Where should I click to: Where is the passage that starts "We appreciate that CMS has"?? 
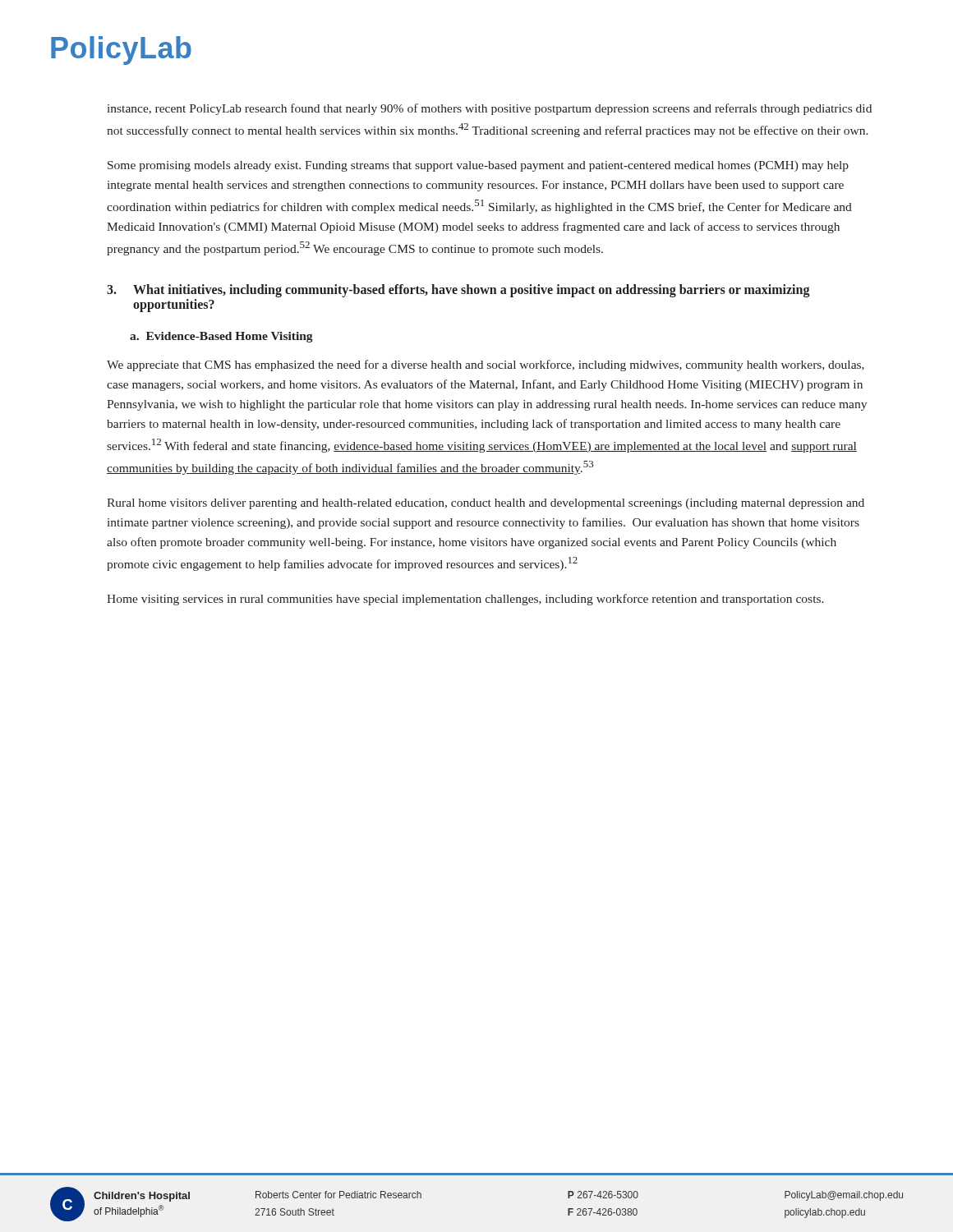487,416
